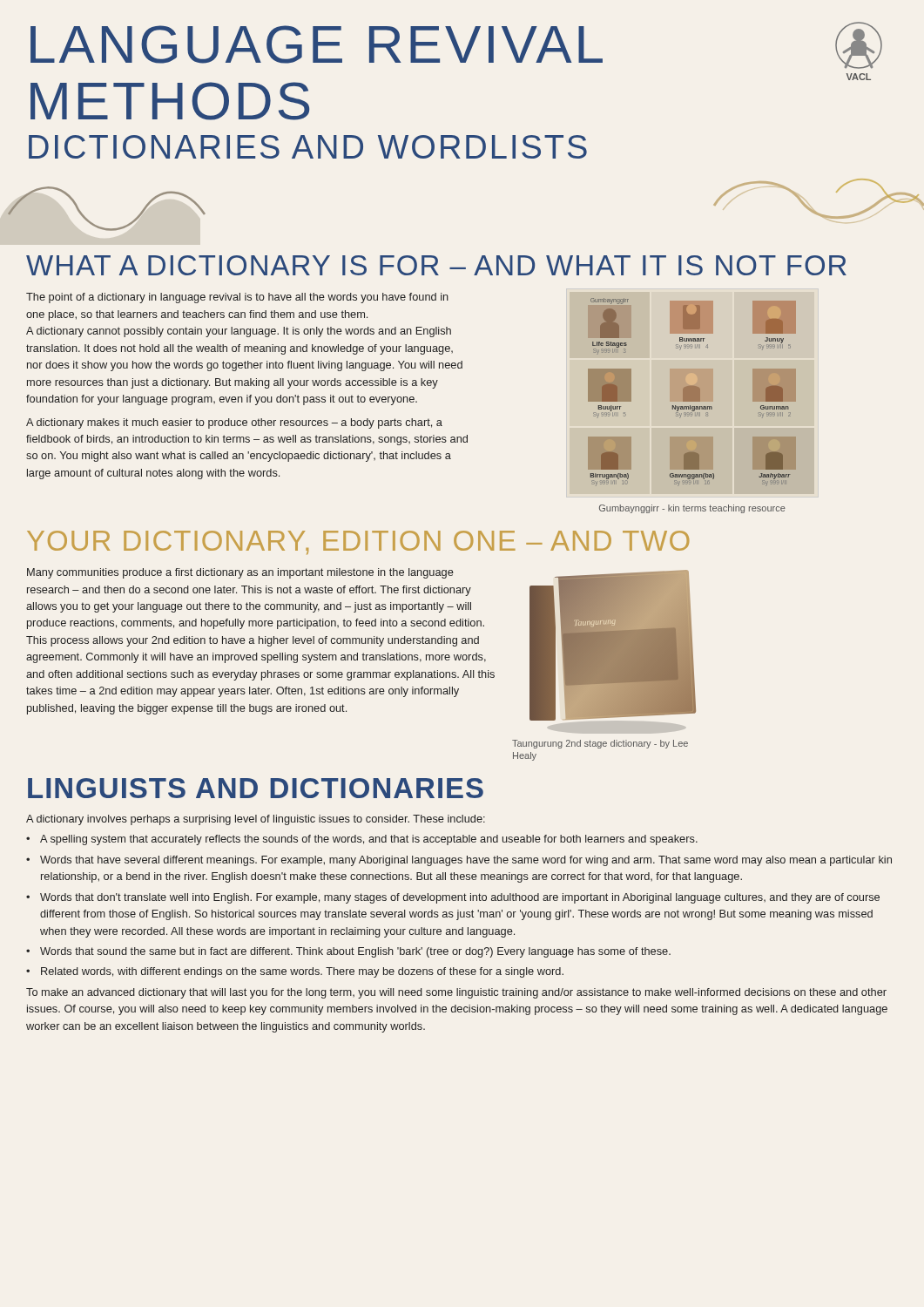Screen dimensions: 1307x924
Task: Click on the logo
Action: click(859, 54)
